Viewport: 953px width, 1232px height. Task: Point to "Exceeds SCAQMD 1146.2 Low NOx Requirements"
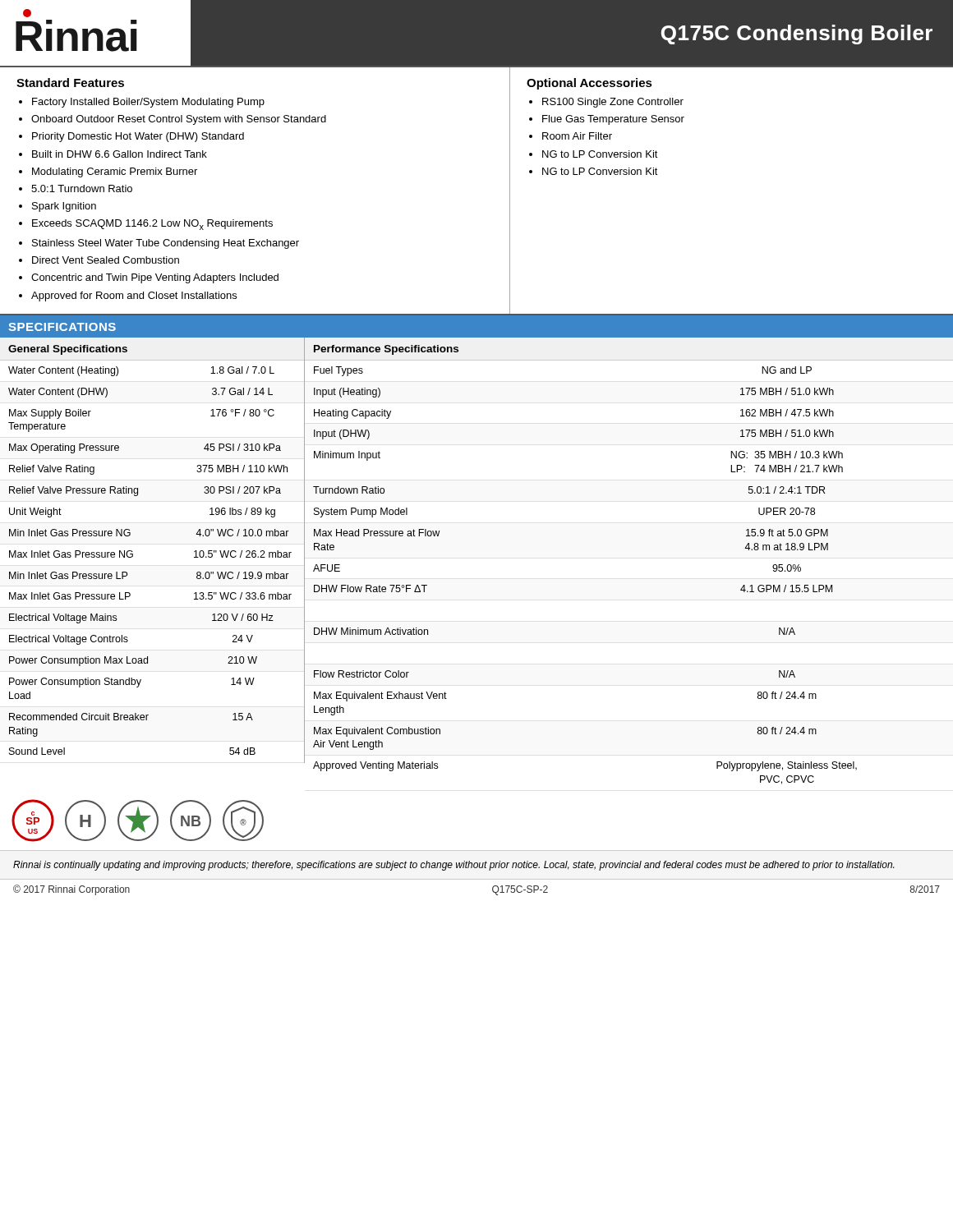[x=152, y=224]
